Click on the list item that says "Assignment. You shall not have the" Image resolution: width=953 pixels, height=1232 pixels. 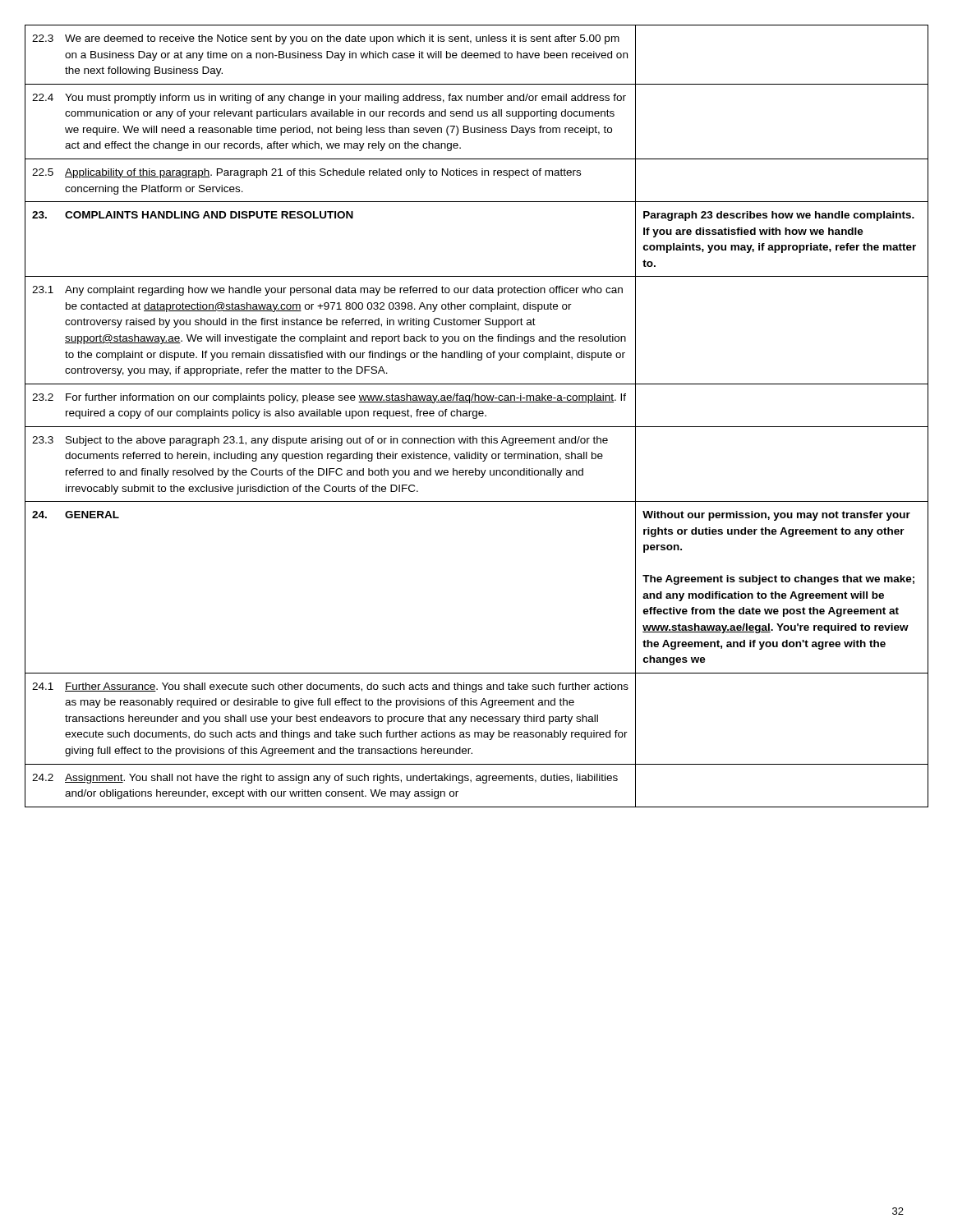[341, 785]
